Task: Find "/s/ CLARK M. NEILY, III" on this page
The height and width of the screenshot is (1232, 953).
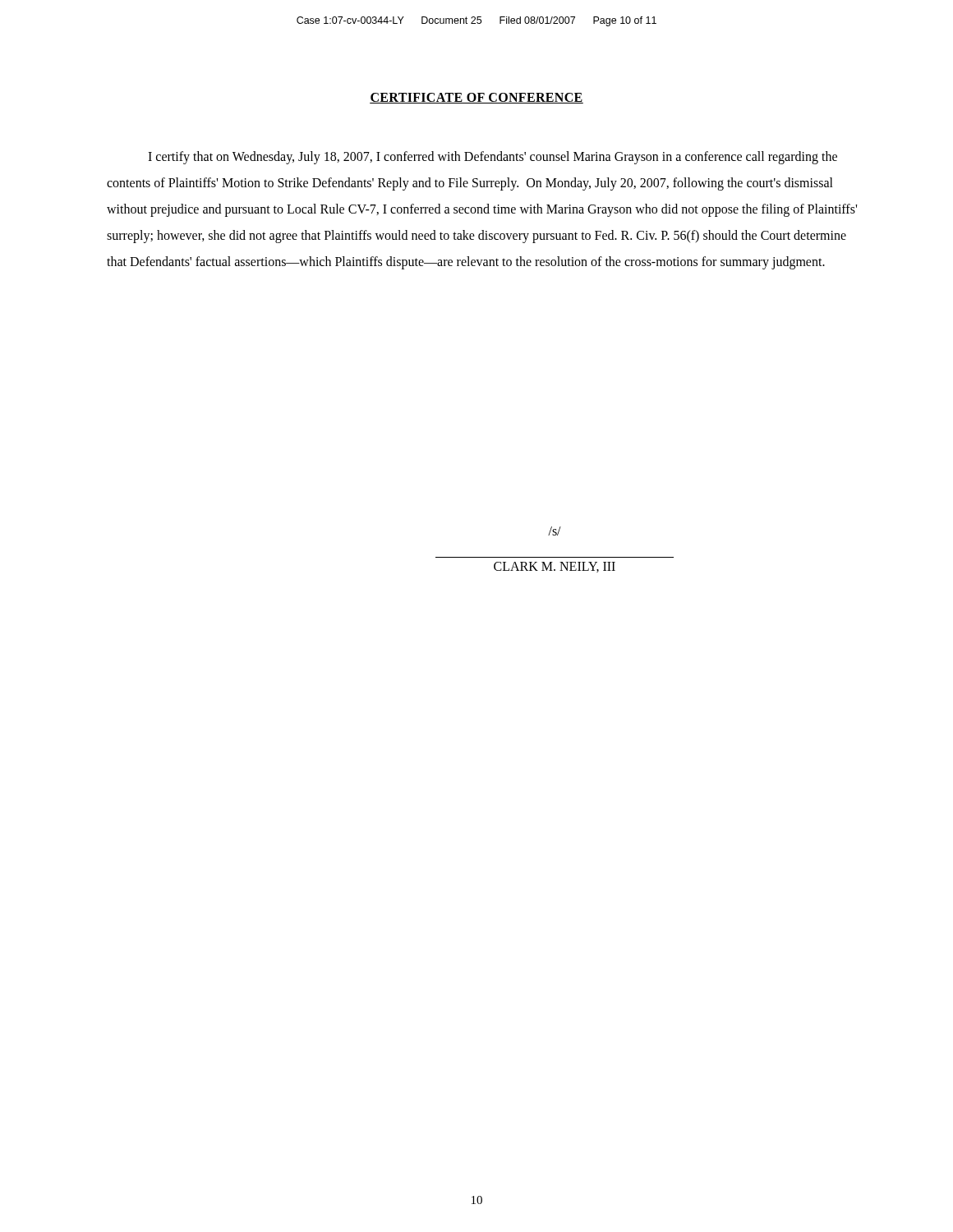Action: click(555, 558)
